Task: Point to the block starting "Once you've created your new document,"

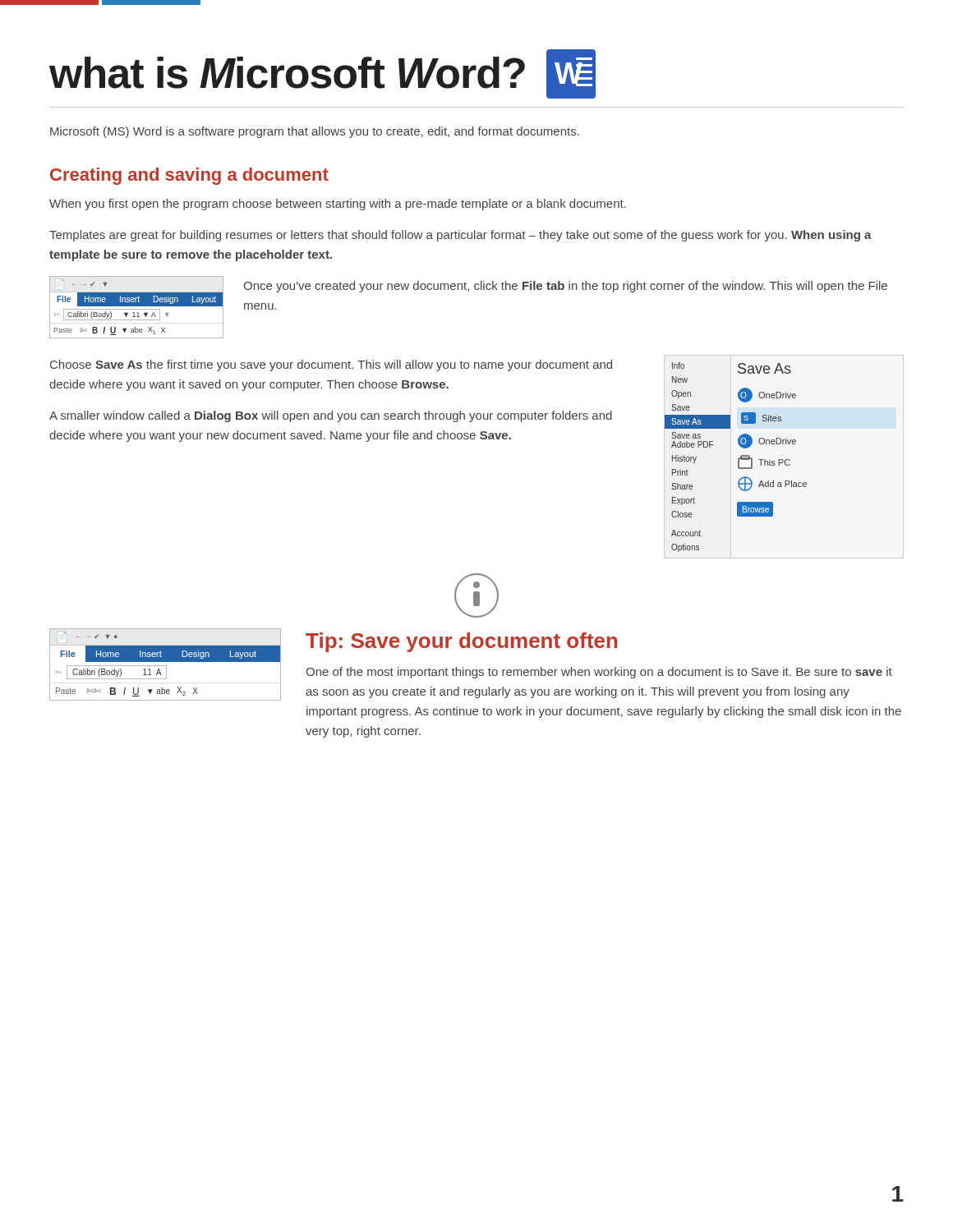Action: coord(566,295)
